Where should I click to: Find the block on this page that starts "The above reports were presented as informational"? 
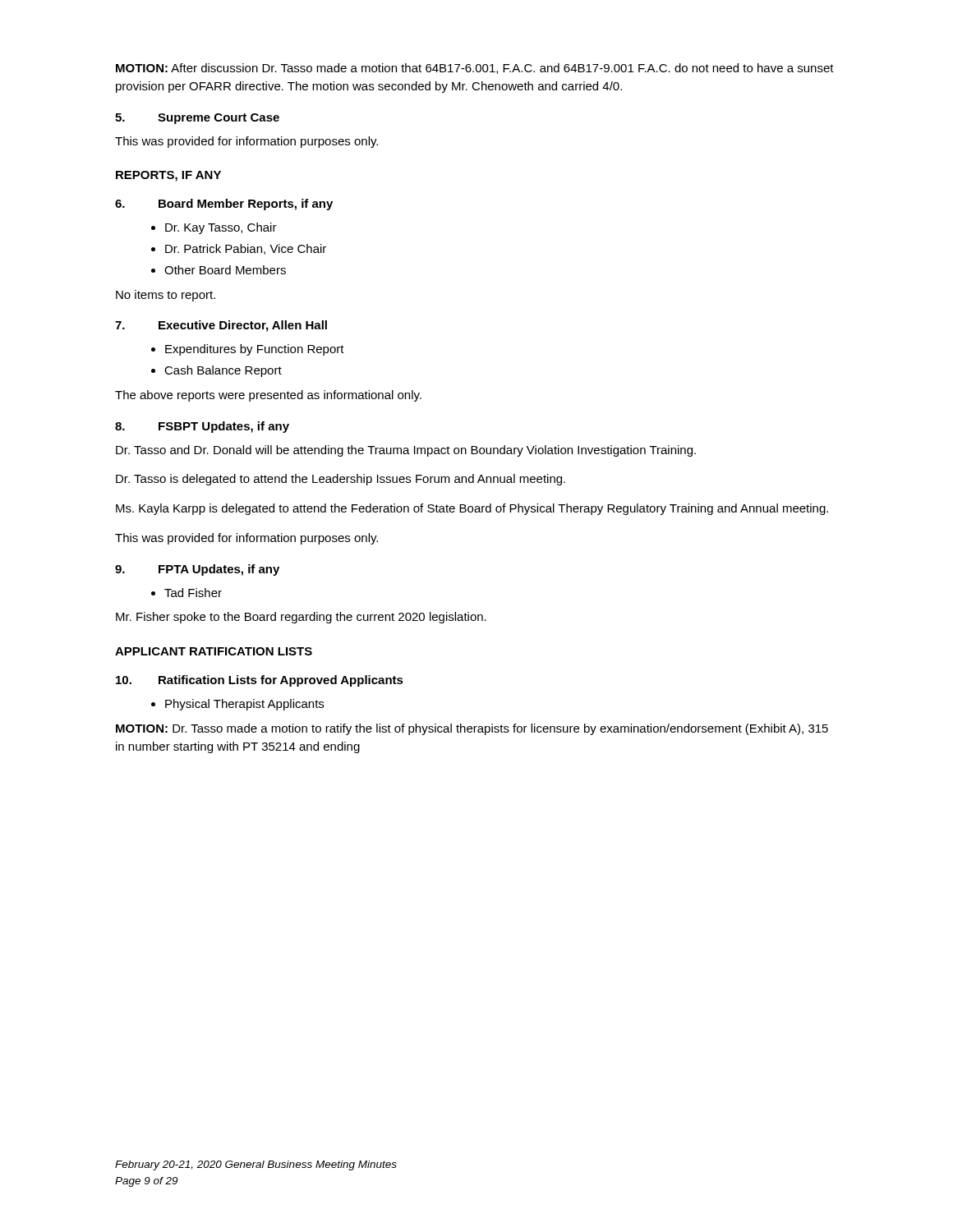coord(269,394)
